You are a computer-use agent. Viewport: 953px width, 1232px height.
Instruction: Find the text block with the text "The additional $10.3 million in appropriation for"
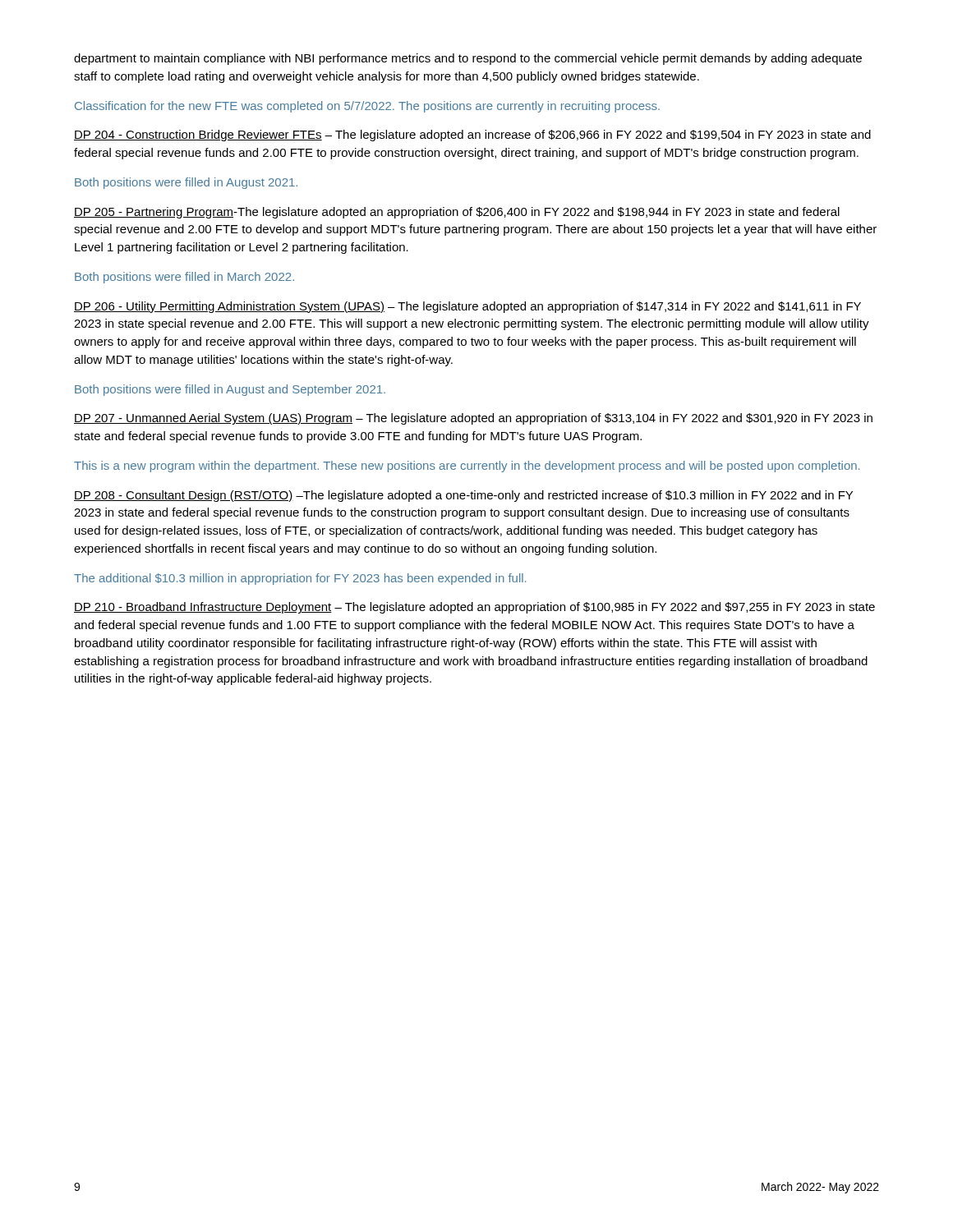(x=301, y=577)
